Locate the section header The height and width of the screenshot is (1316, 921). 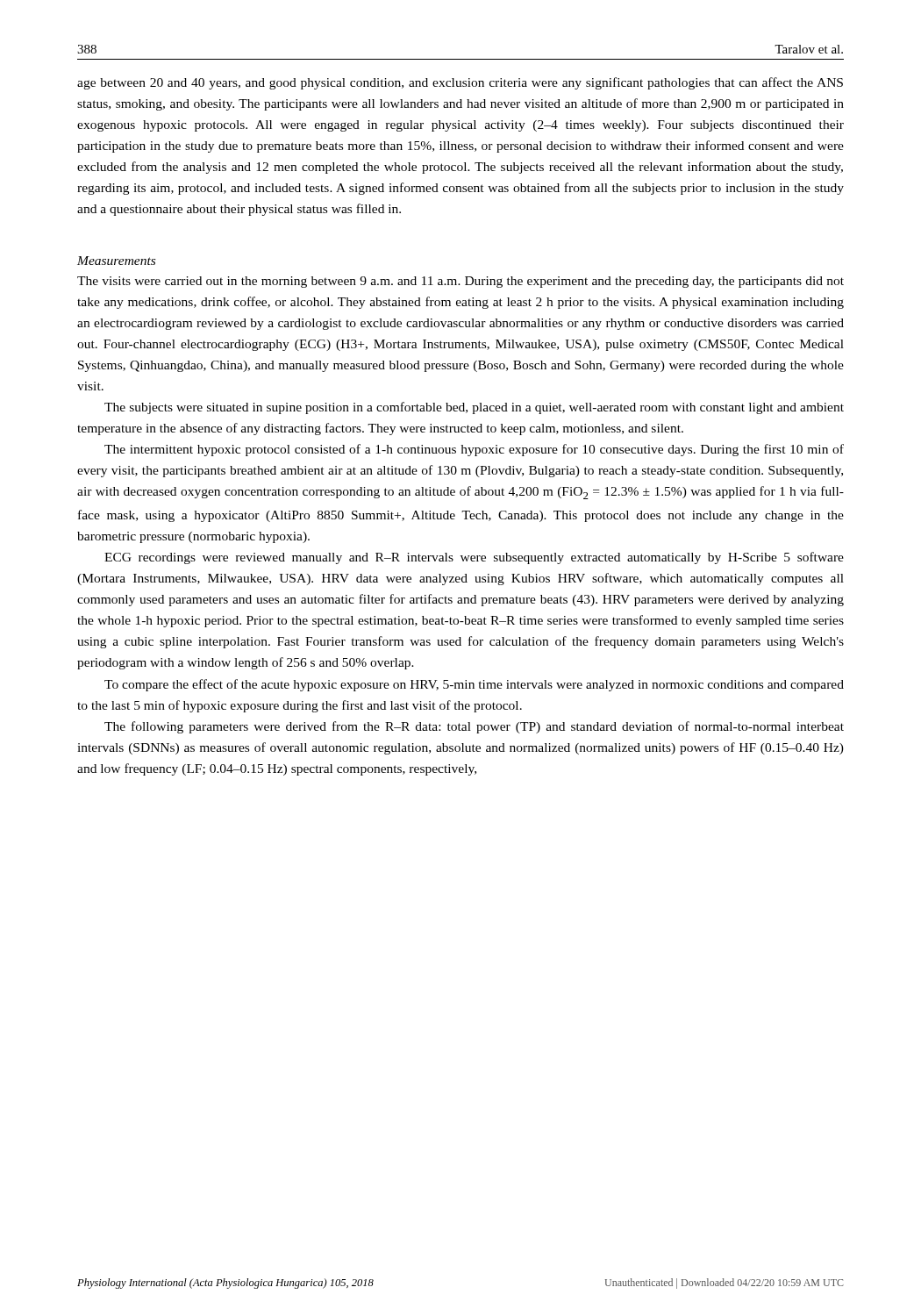[117, 260]
